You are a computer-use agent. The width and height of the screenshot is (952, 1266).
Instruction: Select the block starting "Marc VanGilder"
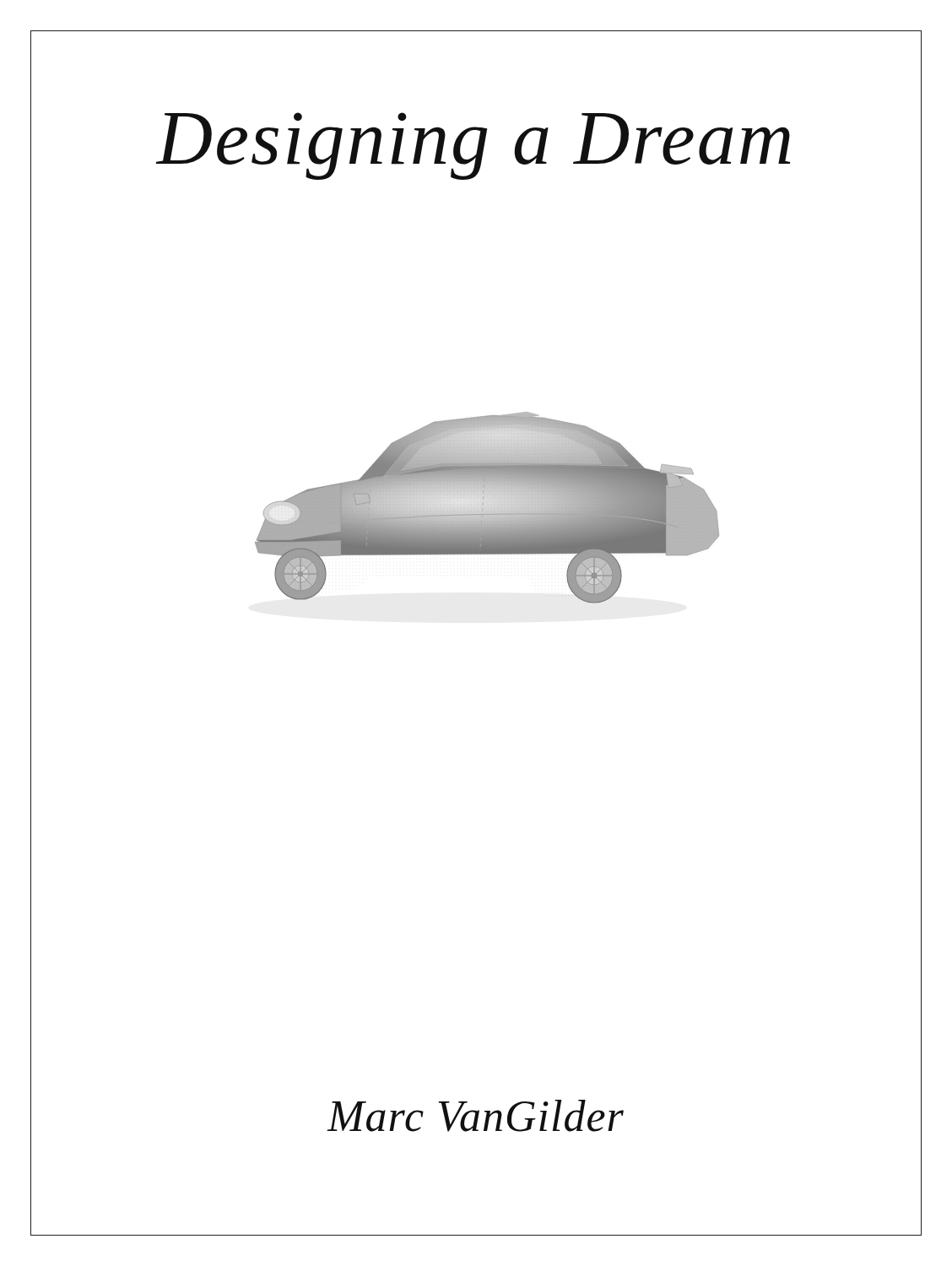[476, 1116]
